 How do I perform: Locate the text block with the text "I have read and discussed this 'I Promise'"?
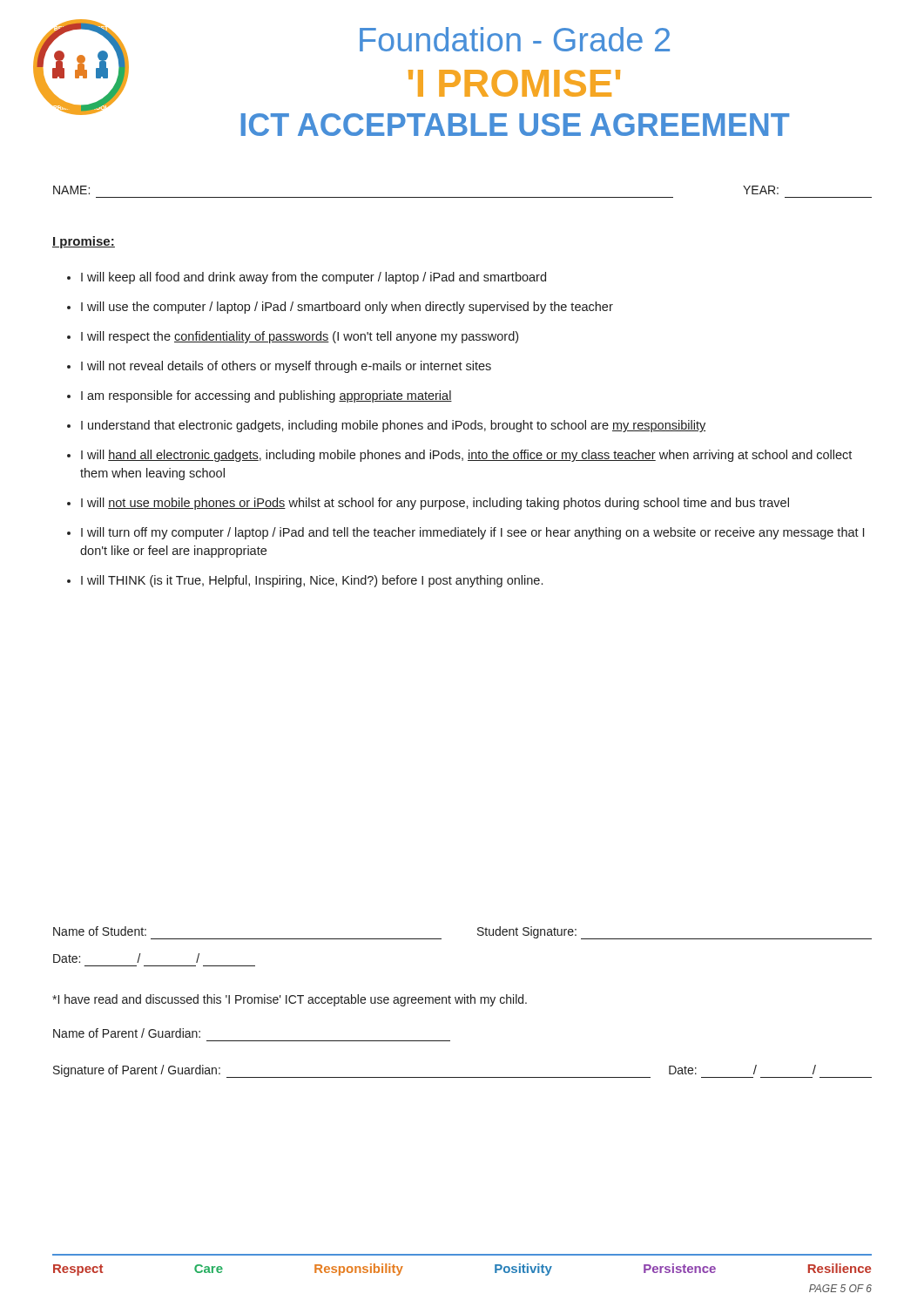click(x=290, y=999)
